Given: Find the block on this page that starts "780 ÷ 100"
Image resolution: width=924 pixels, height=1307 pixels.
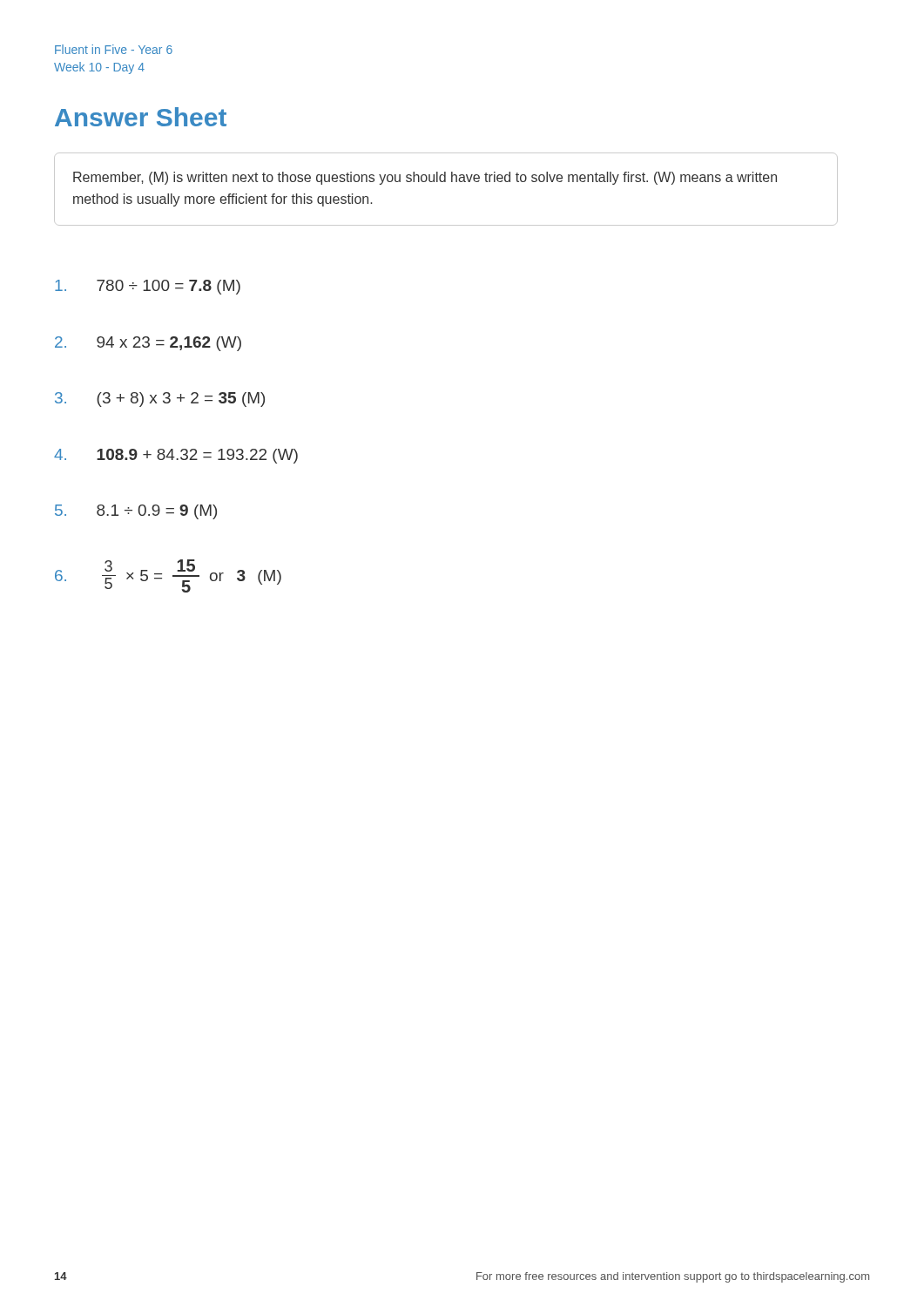Looking at the screenshot, I should click(x=148, y=286).
